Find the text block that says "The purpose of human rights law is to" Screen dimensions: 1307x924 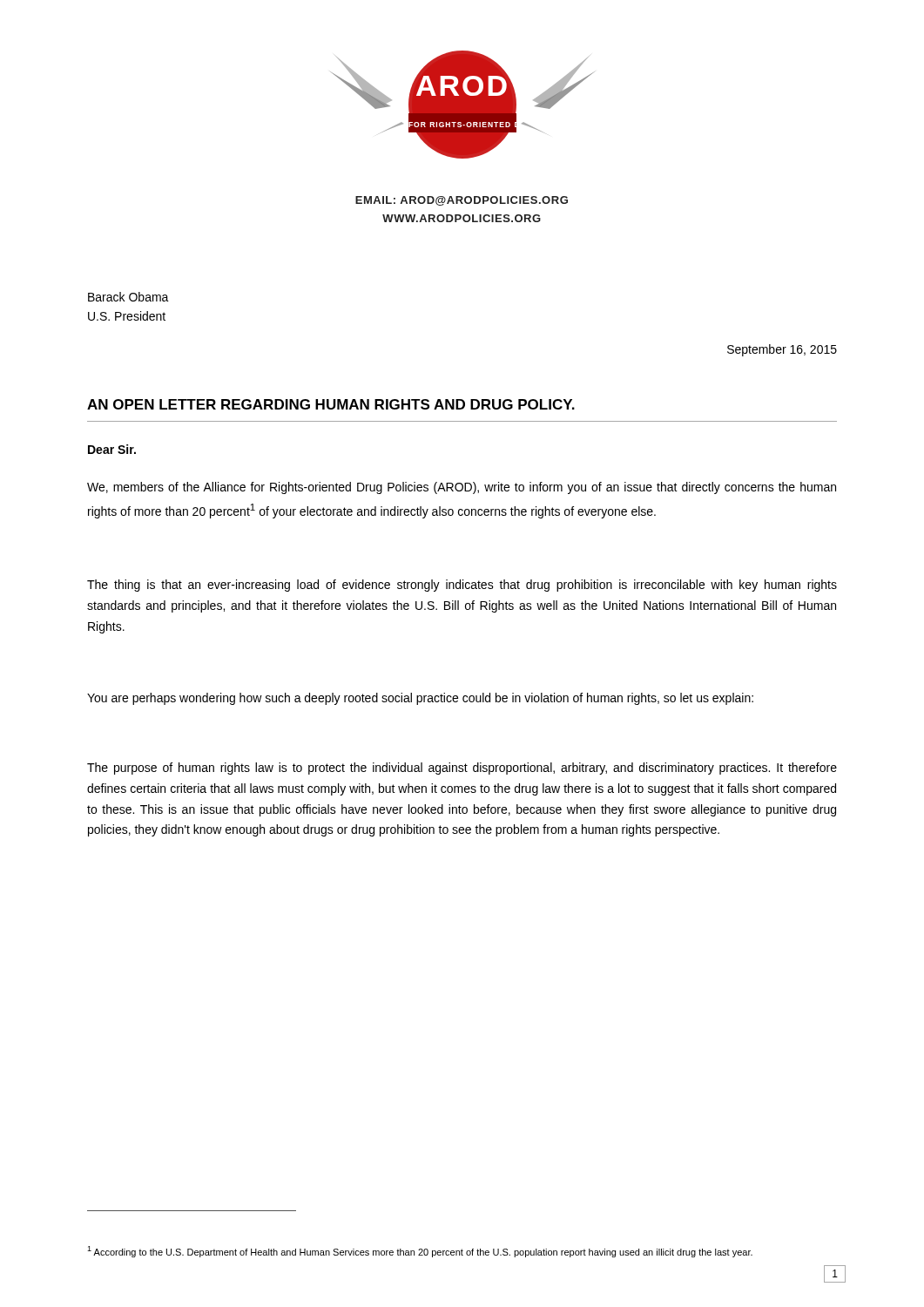[462, 799]
